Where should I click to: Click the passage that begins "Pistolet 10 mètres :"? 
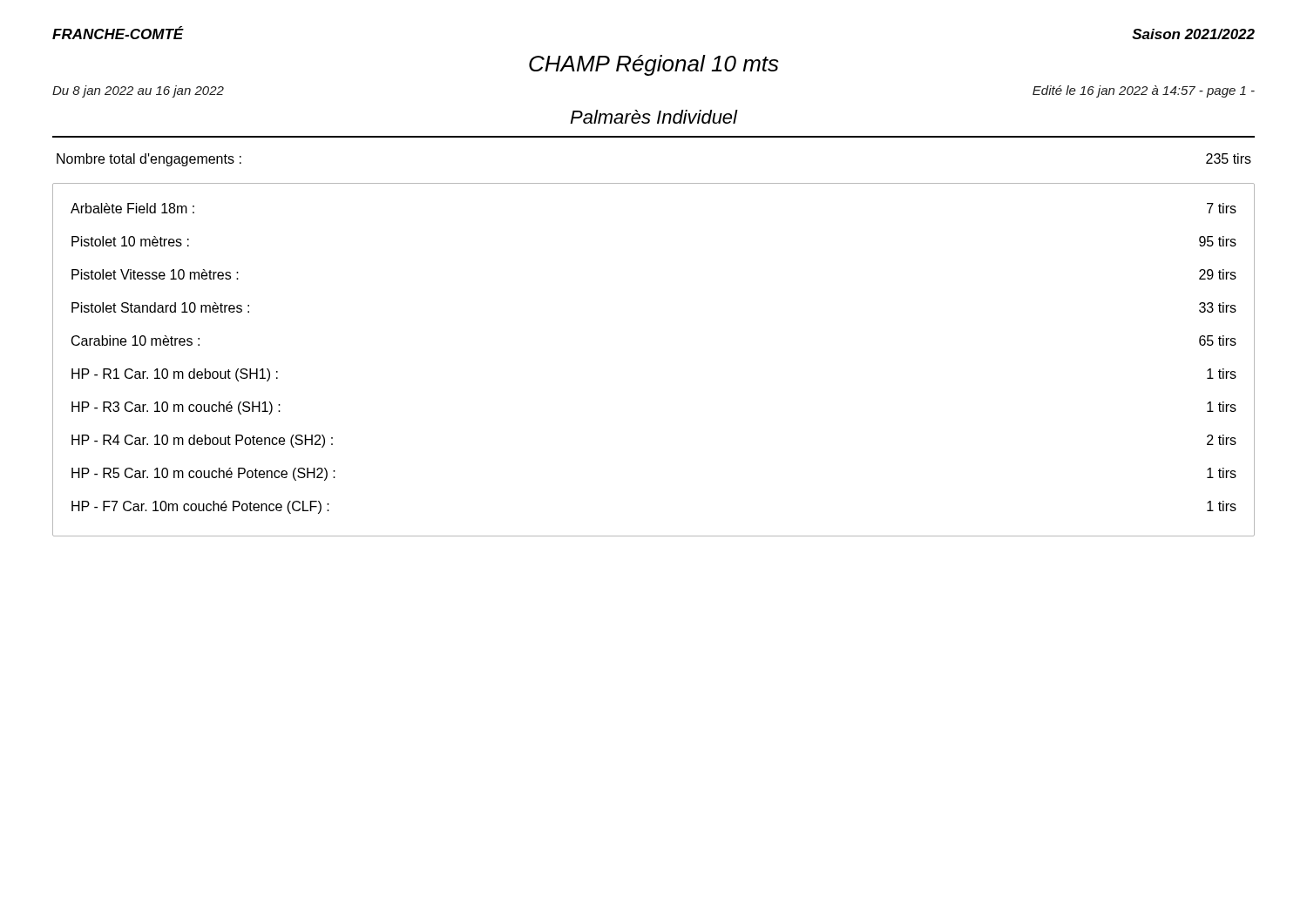[129, 241]
